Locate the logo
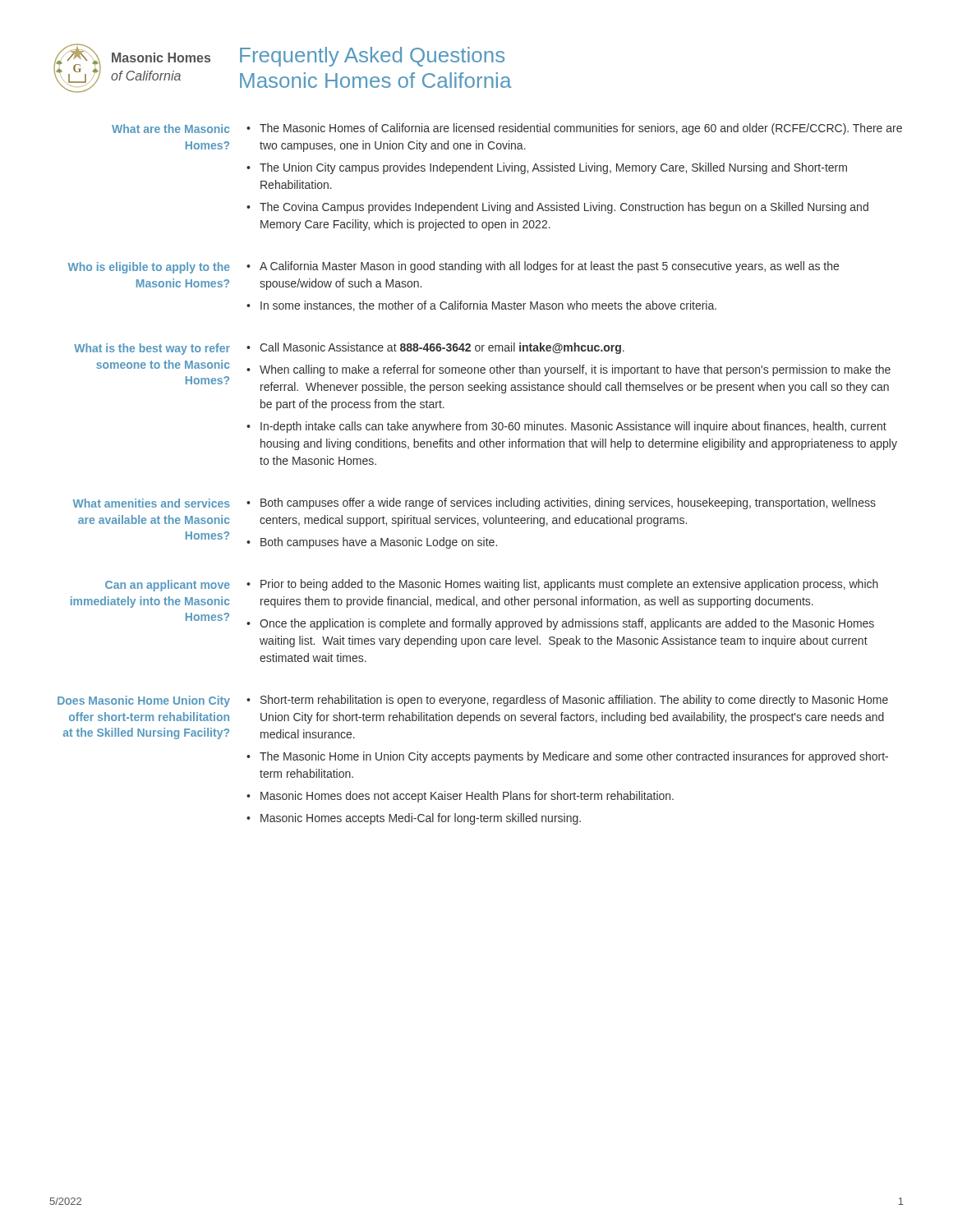 (x=131, y=68)
